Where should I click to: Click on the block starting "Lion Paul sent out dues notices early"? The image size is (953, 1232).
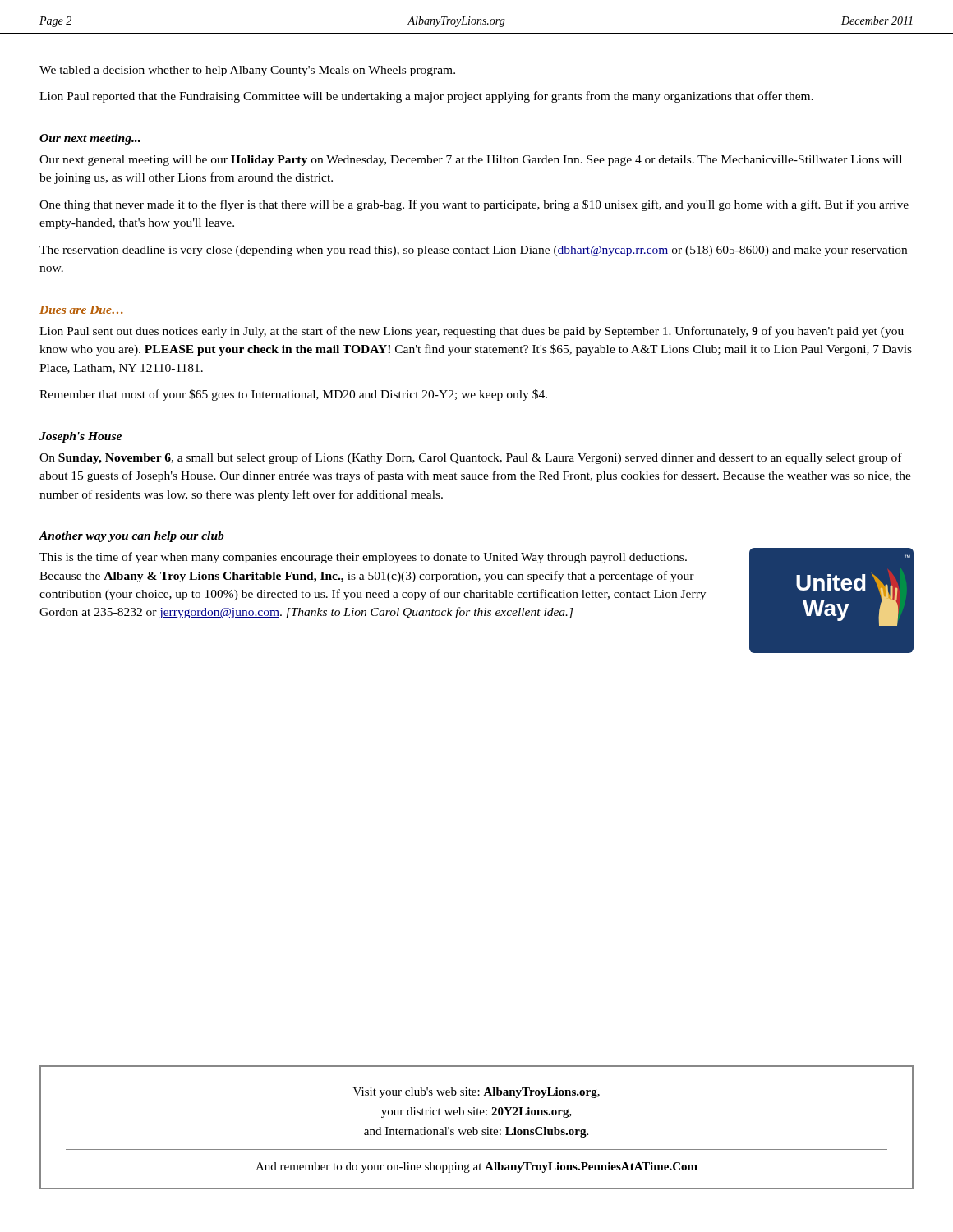coord(476,349)
